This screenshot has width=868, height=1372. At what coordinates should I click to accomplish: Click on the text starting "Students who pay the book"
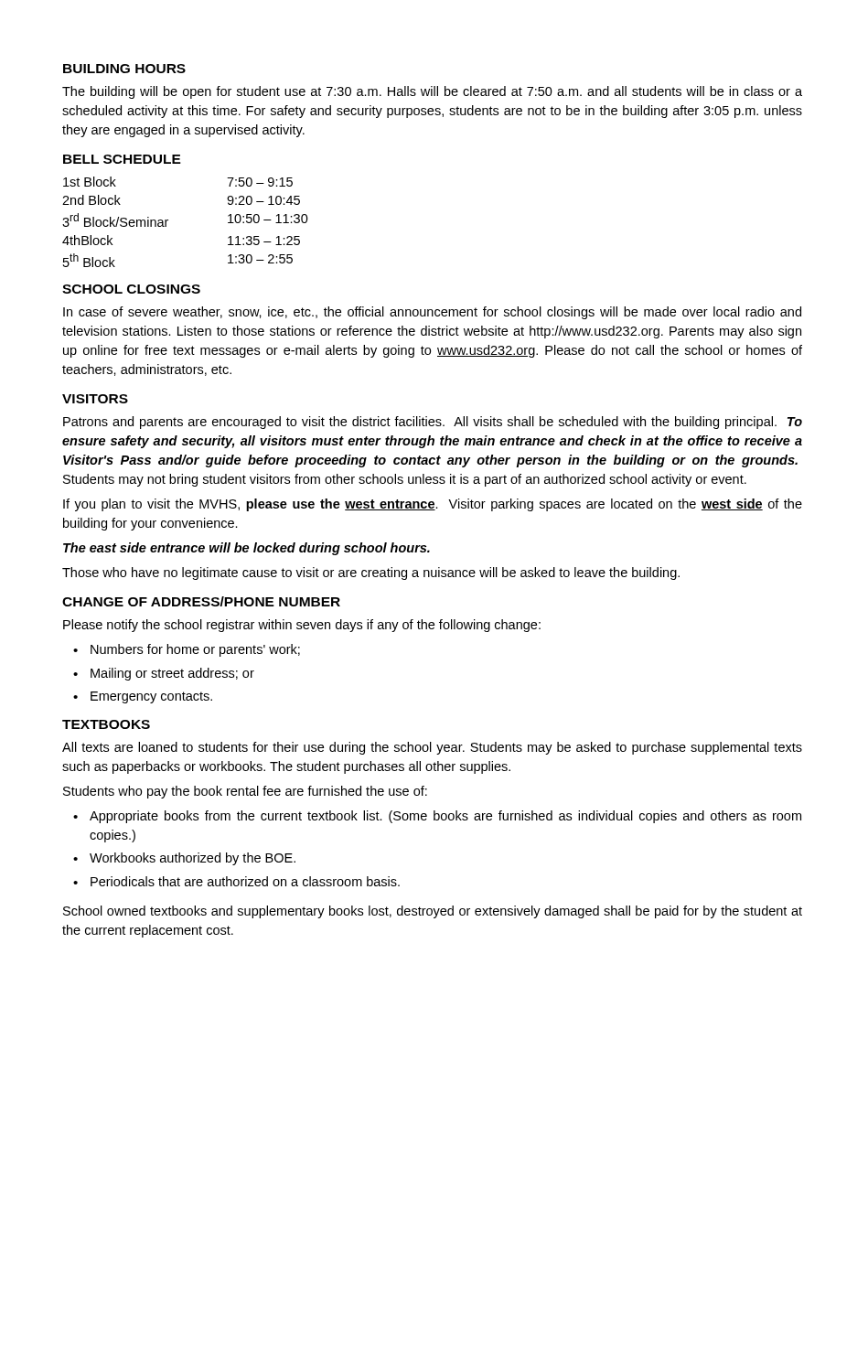[245, 791]
